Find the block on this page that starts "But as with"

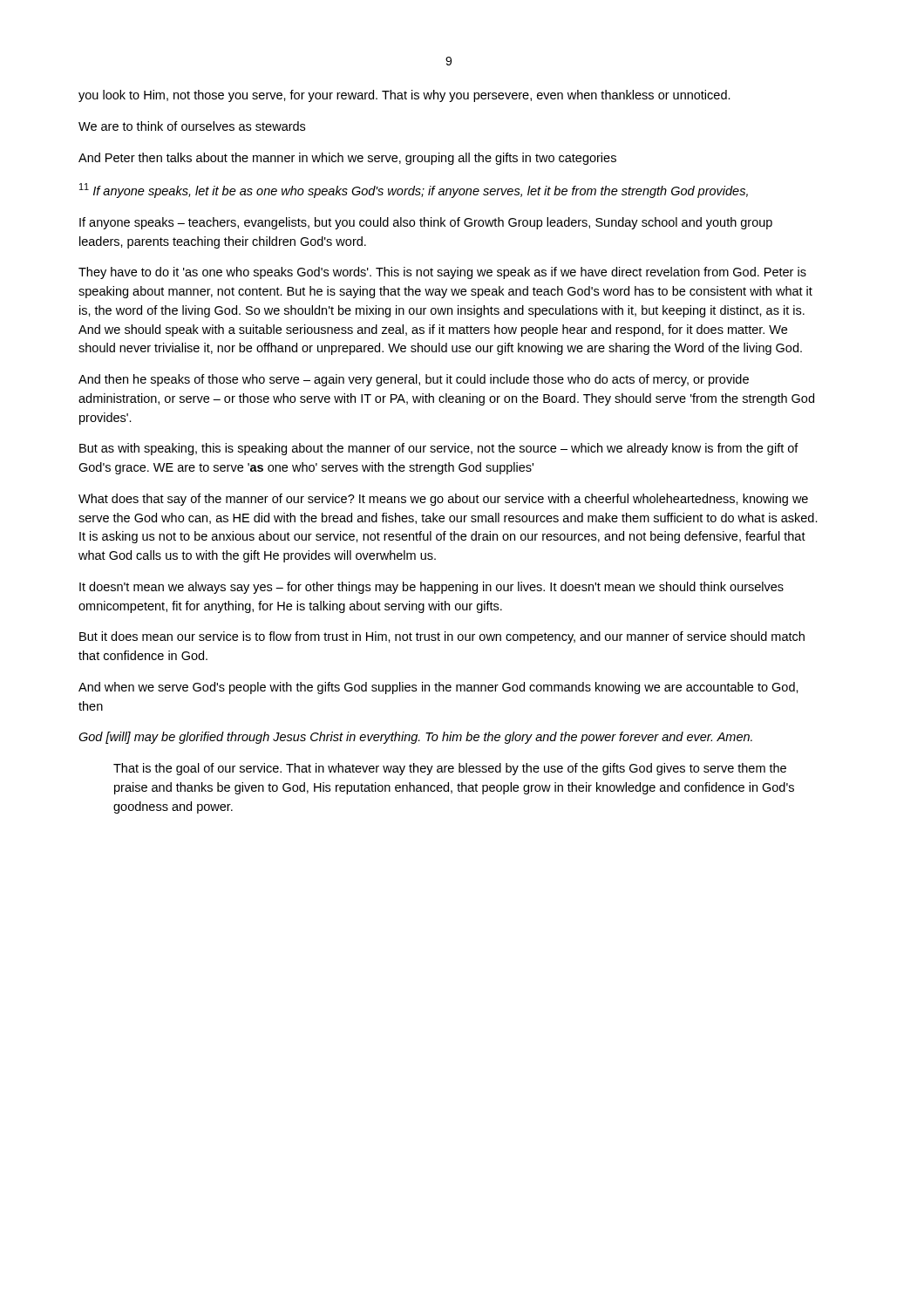click(438, 458)
